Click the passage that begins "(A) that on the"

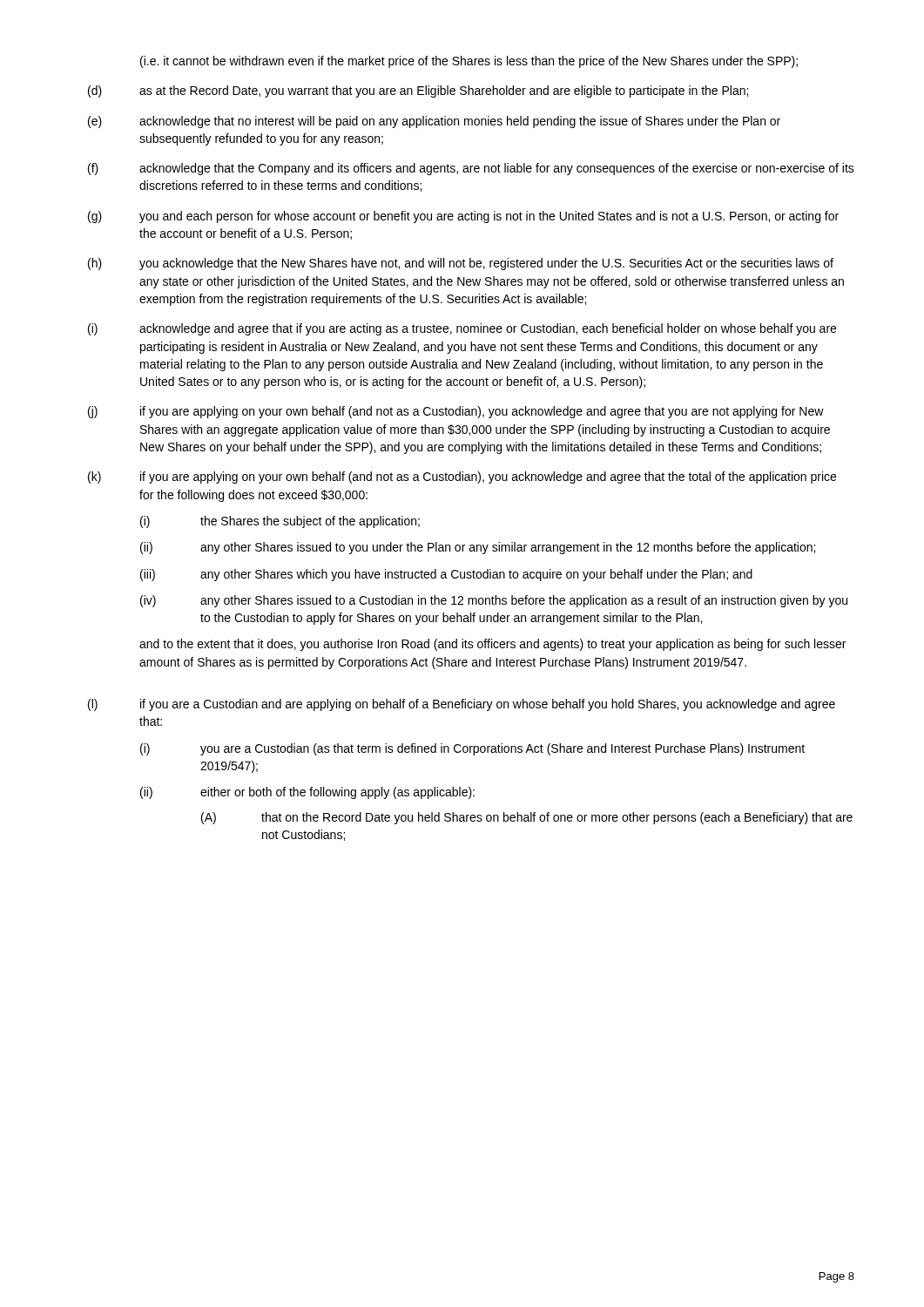click(527, 826)
